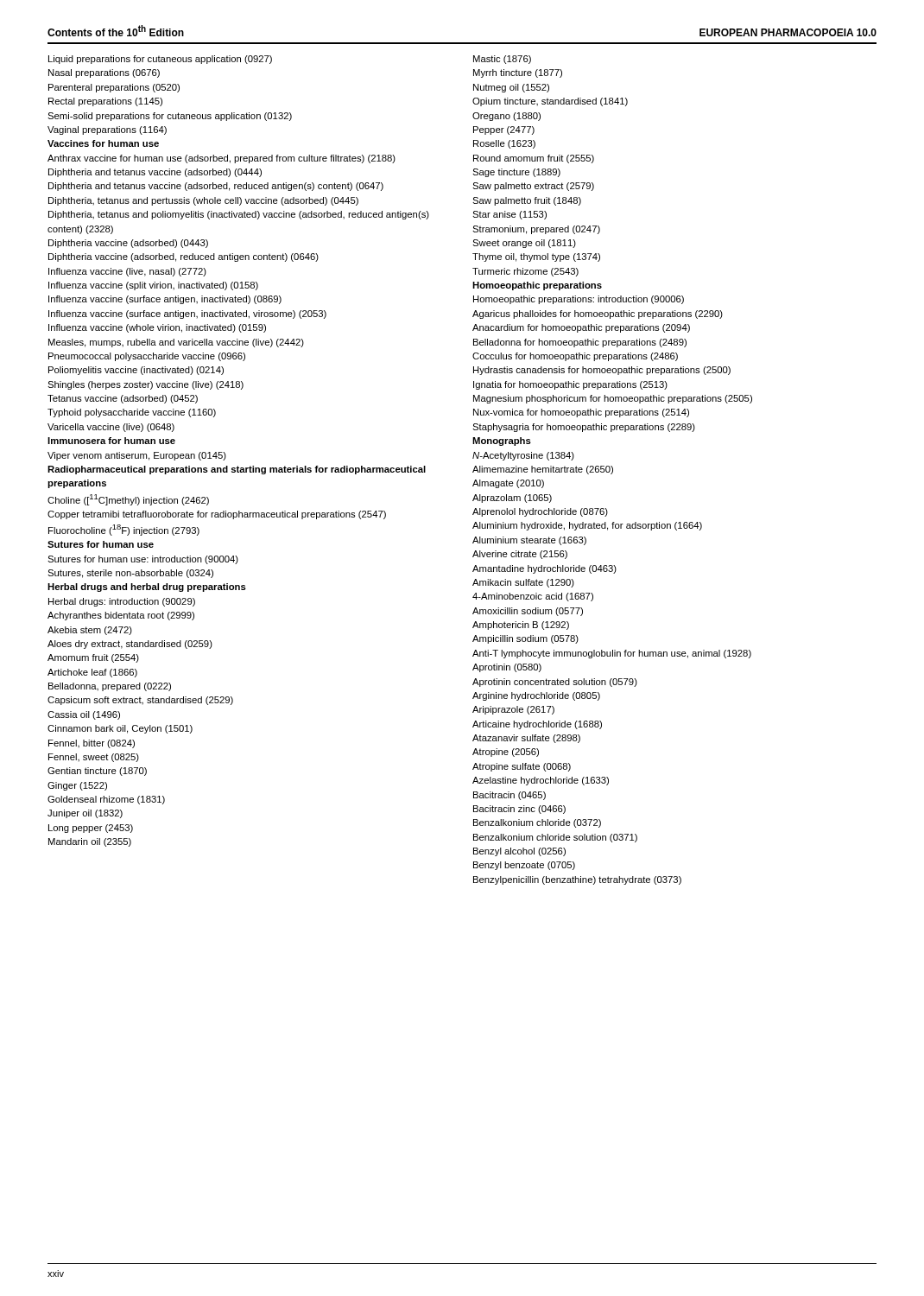Navigate to the block starting "Thyme oil, thymol type (1374)"

click(x=537, y=257)
